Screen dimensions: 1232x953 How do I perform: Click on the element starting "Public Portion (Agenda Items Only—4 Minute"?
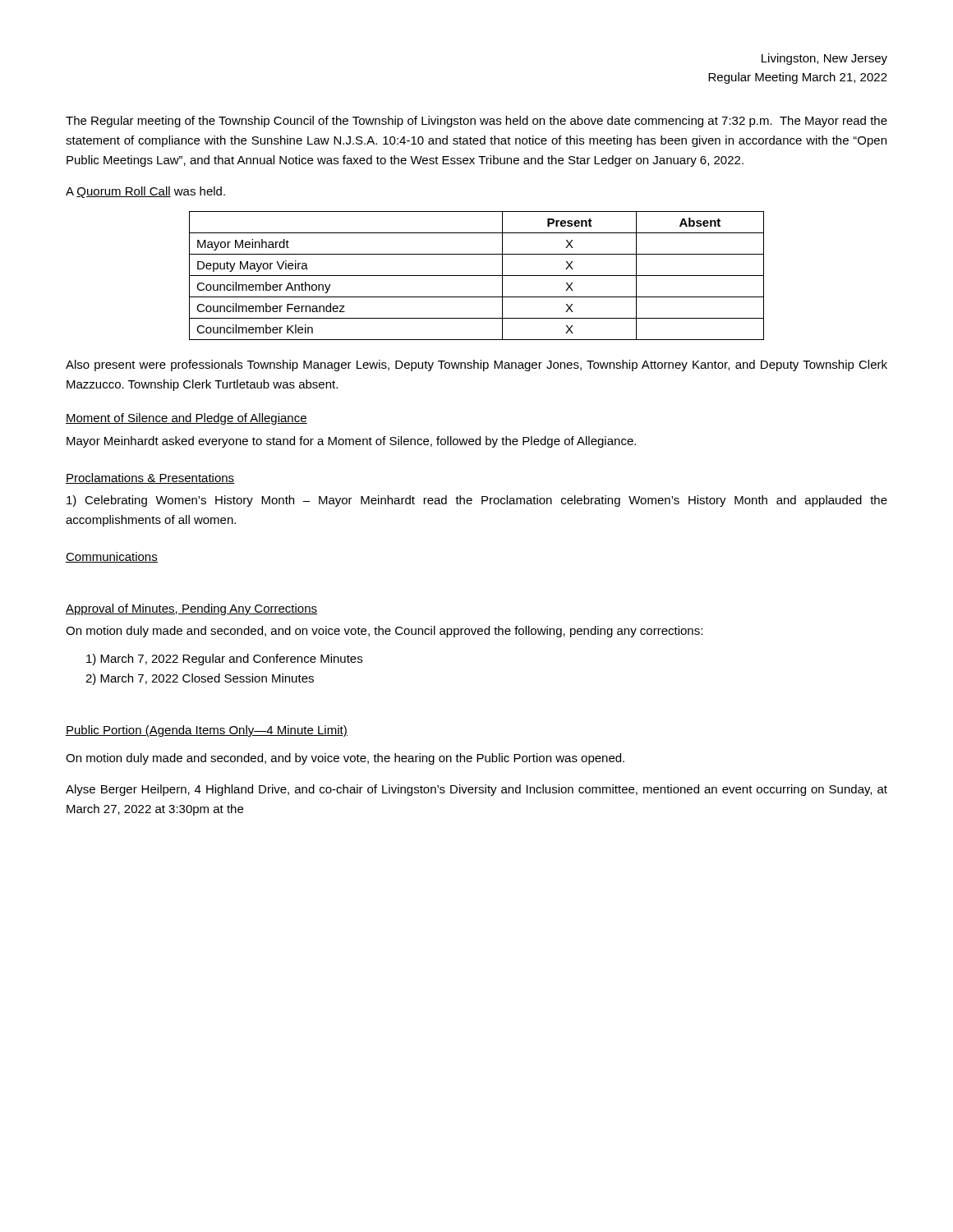[207, 730]
